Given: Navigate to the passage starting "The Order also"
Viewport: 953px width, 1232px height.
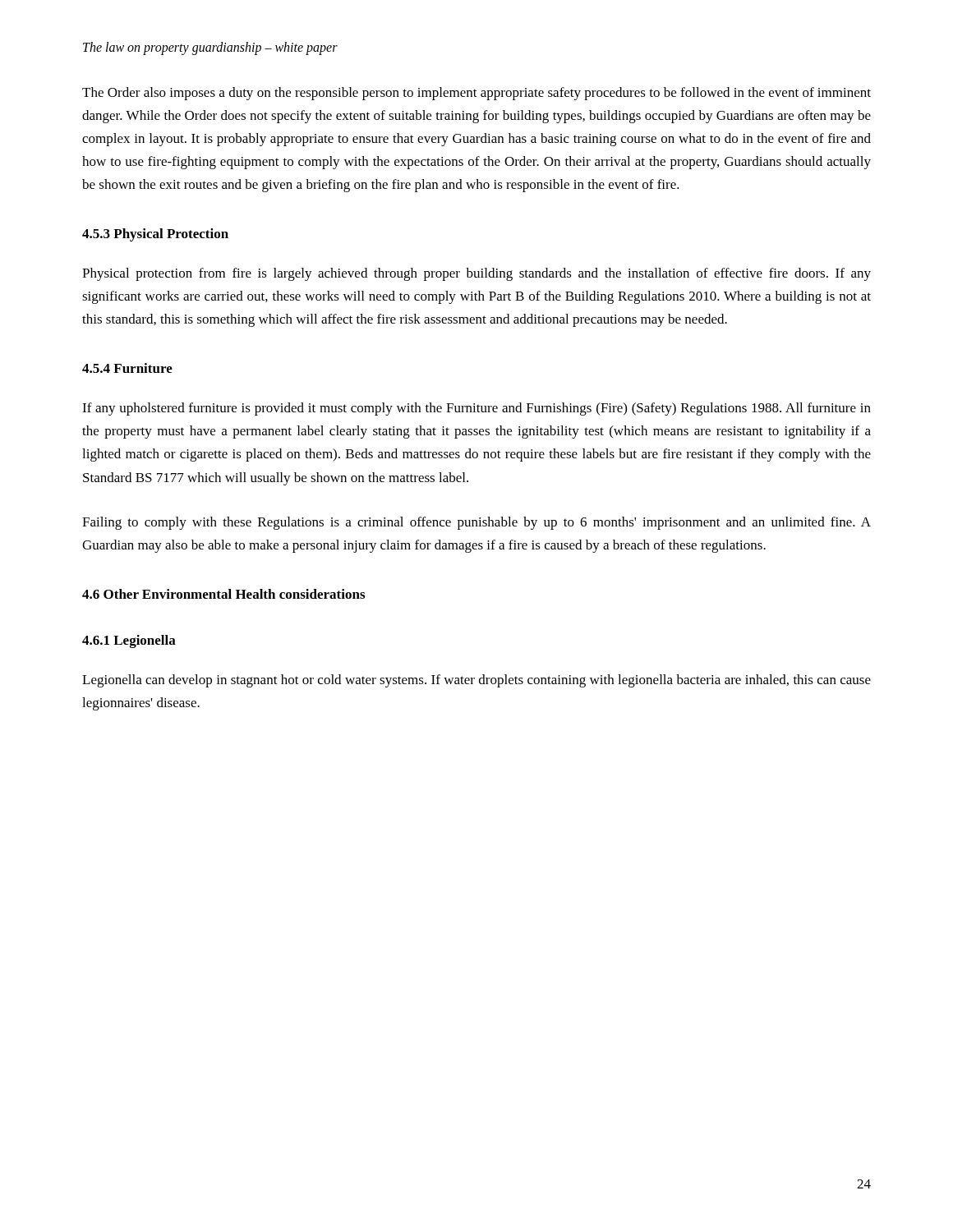Looking at the screenshot, I should tap(476, 138).
